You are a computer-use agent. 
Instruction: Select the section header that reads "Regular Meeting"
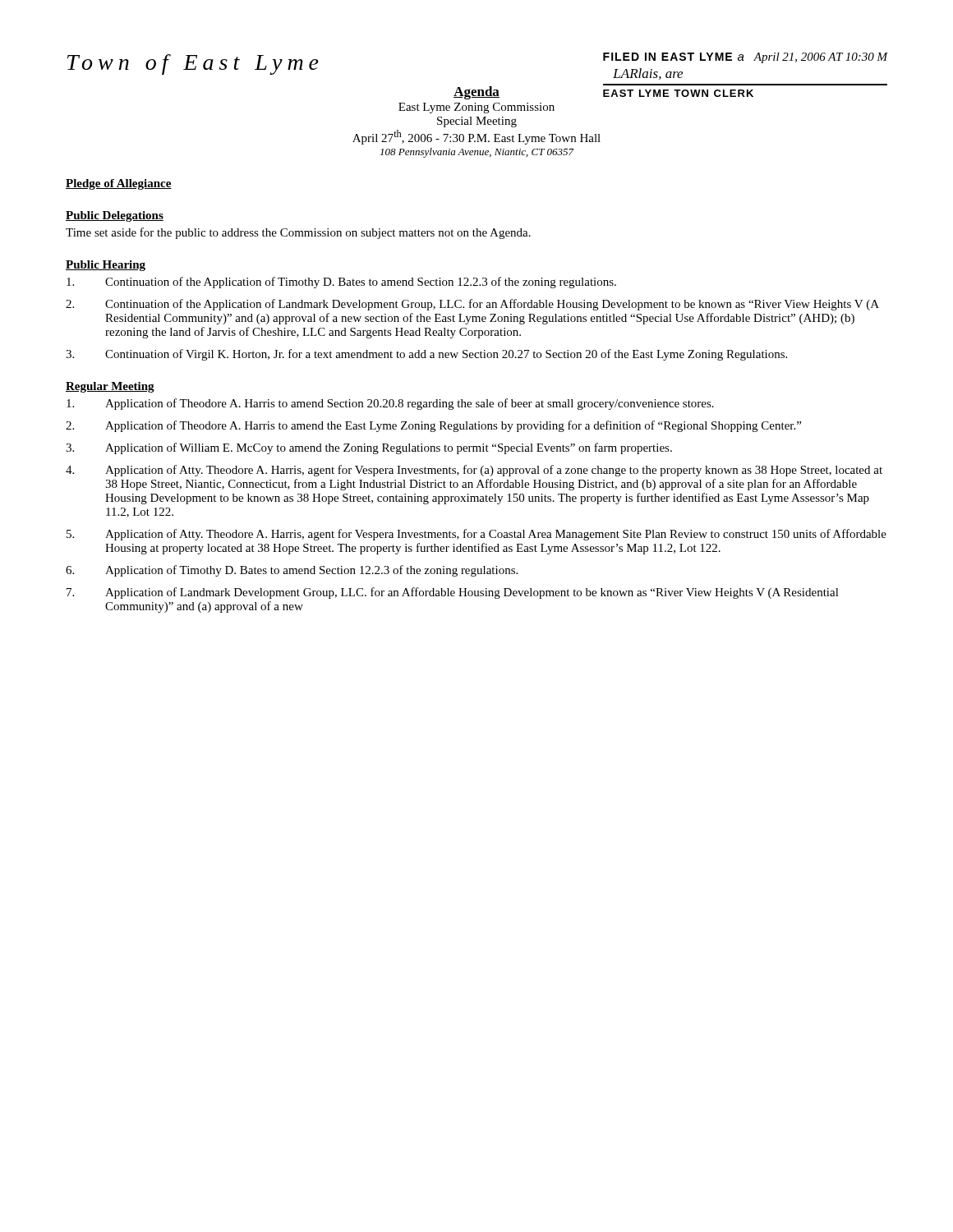click(110, 386)
